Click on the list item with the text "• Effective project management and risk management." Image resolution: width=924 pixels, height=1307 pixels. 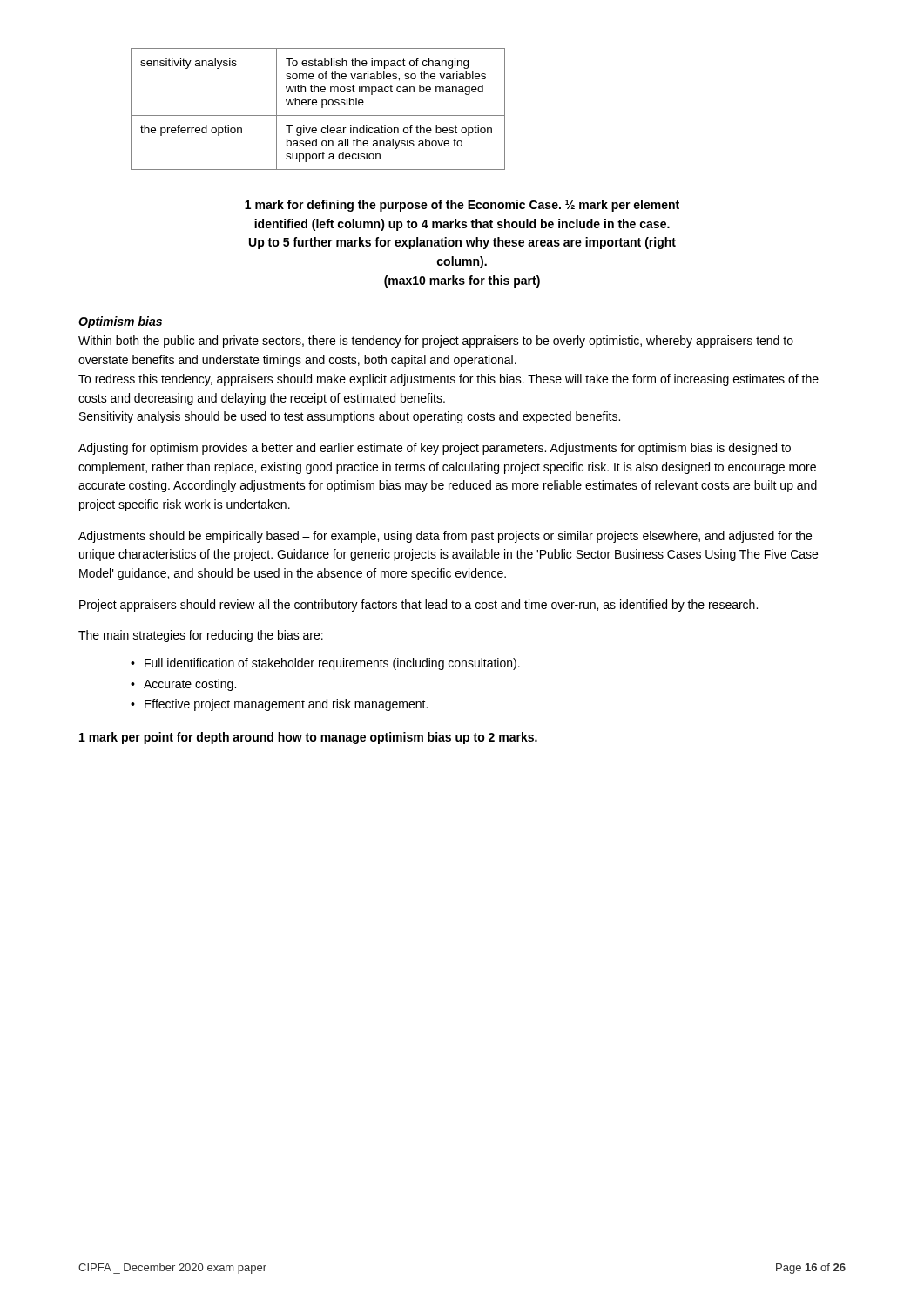280,705
